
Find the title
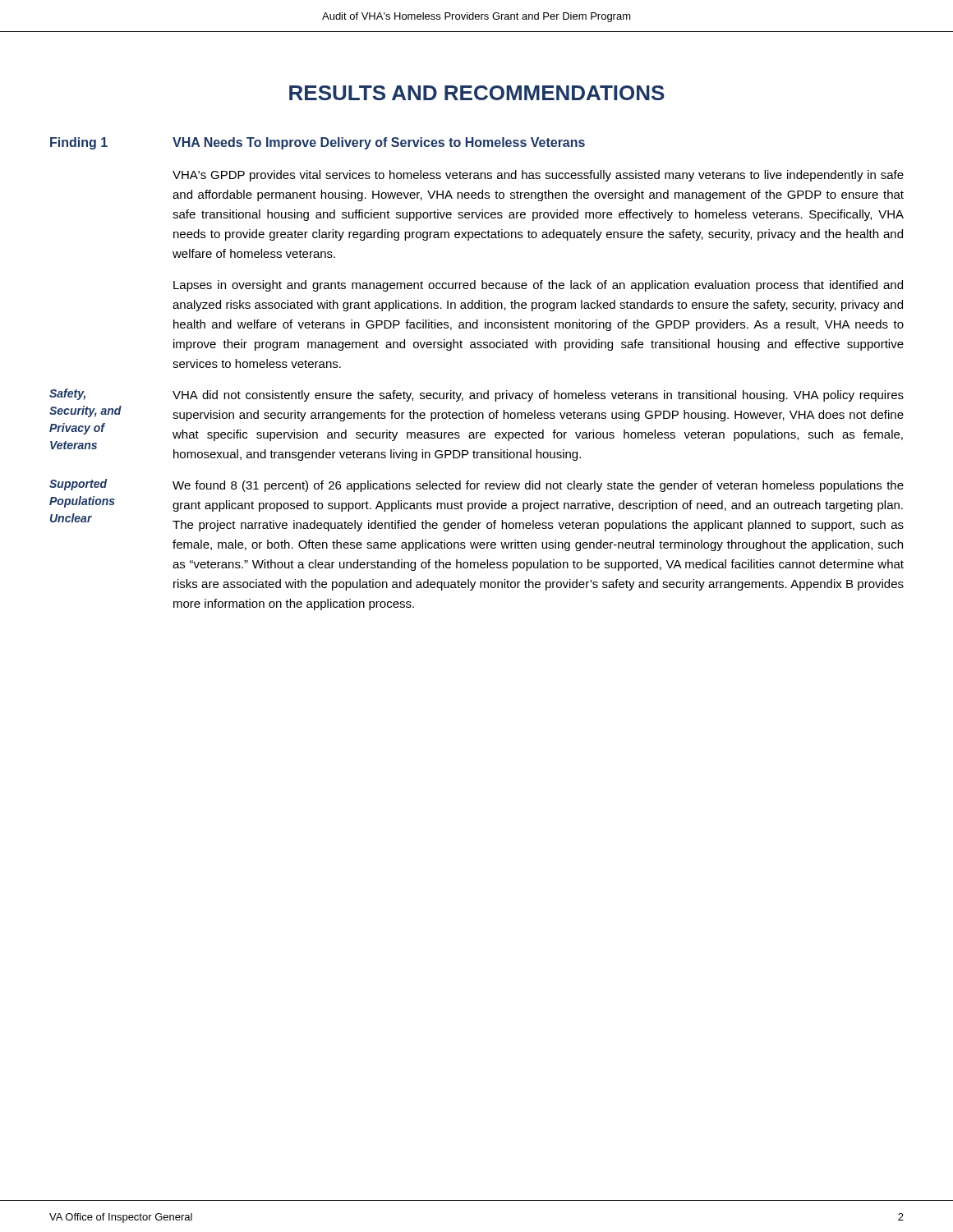[x=476, y=93]
